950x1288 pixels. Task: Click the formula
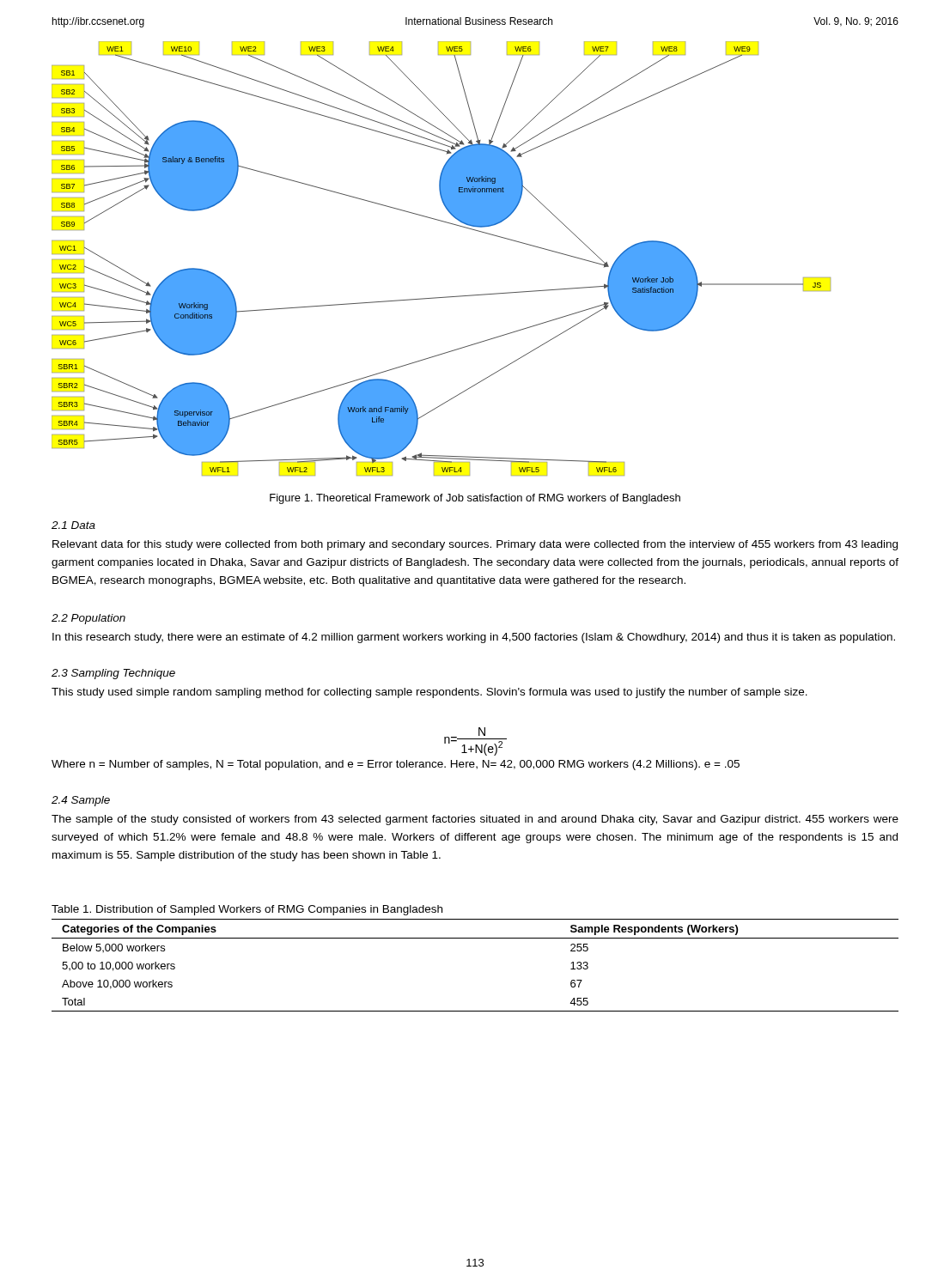(x=475, y=740)
